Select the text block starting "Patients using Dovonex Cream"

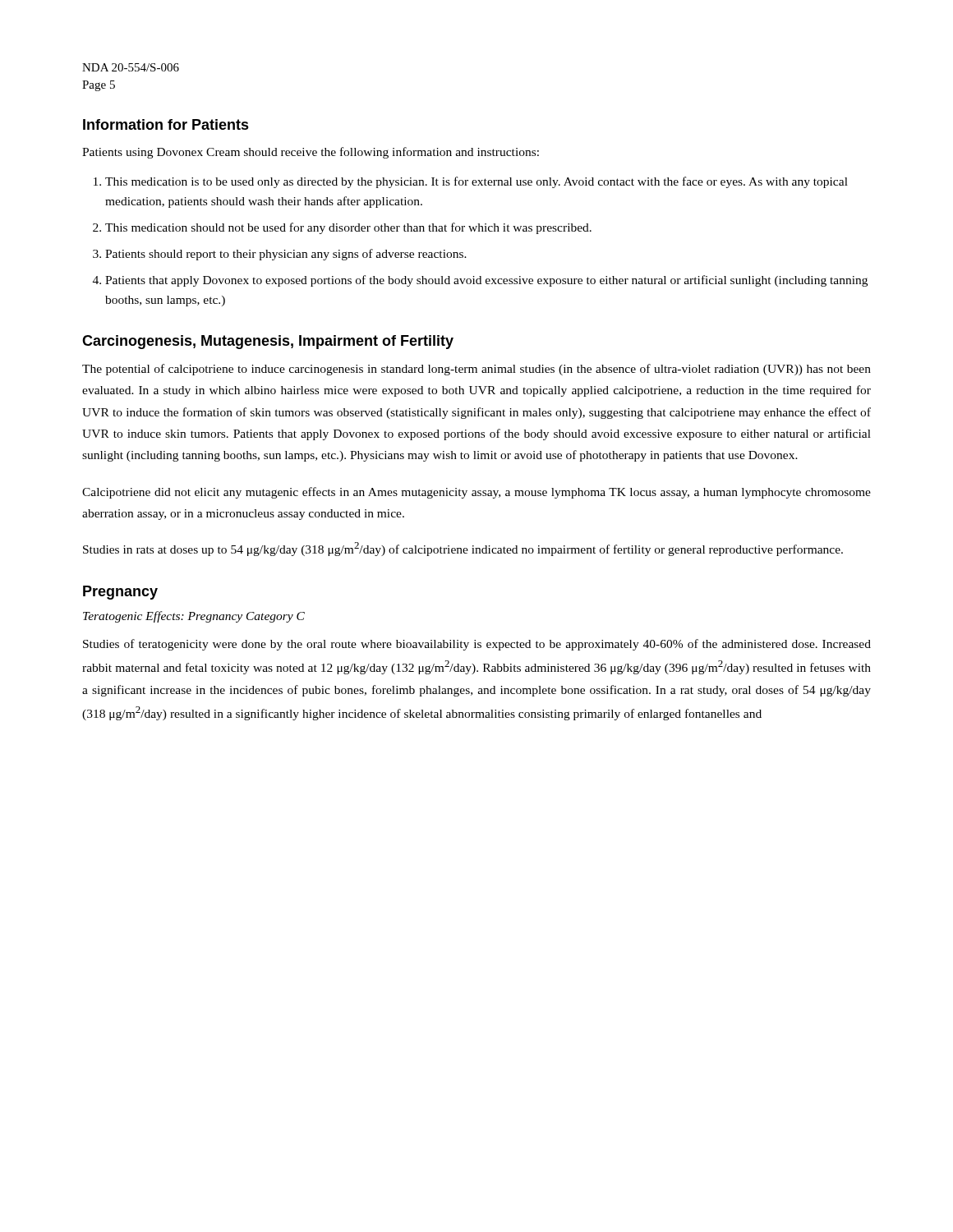point(476,152)
